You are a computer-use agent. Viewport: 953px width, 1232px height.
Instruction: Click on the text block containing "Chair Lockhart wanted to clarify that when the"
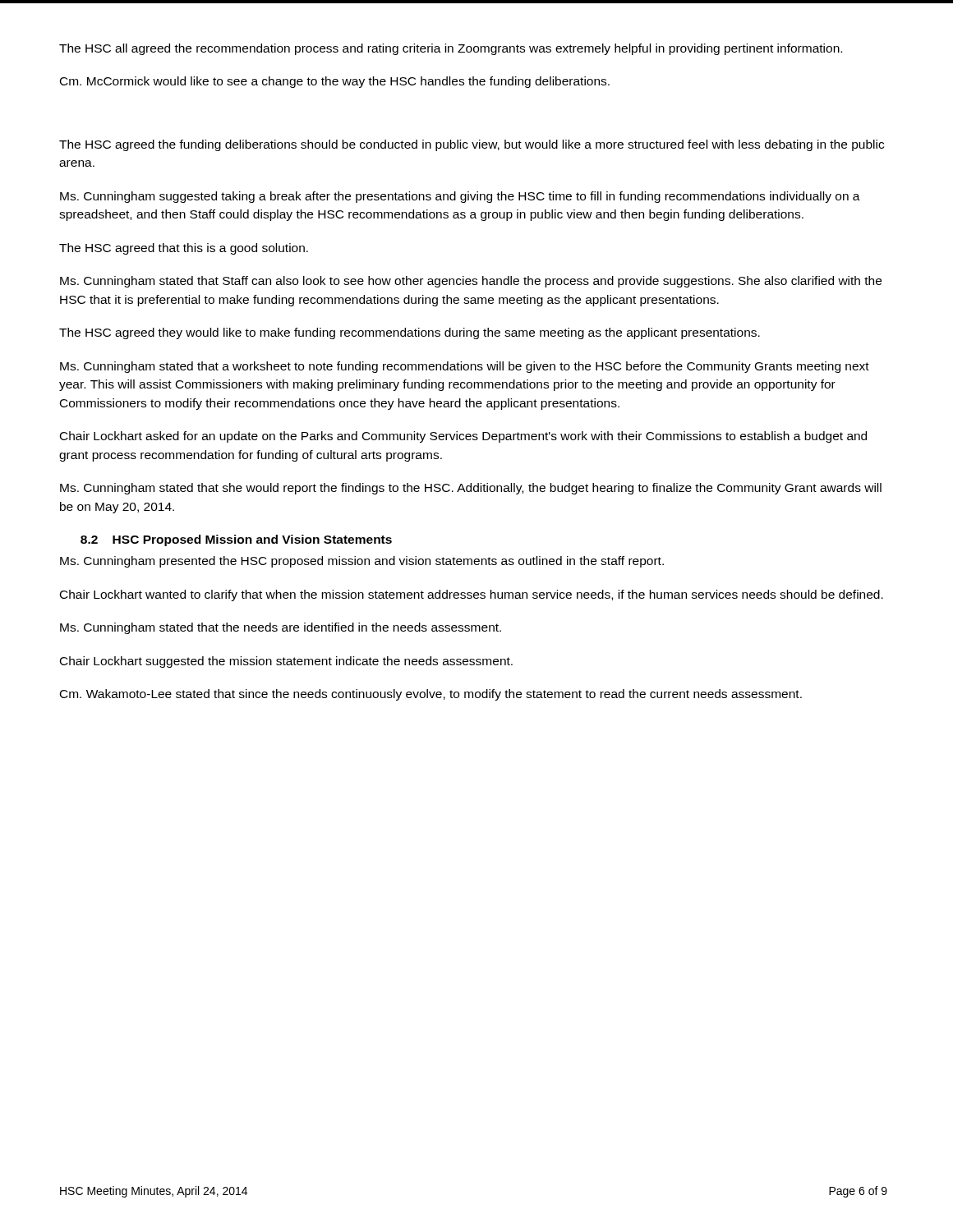click(x=471, y=594)
